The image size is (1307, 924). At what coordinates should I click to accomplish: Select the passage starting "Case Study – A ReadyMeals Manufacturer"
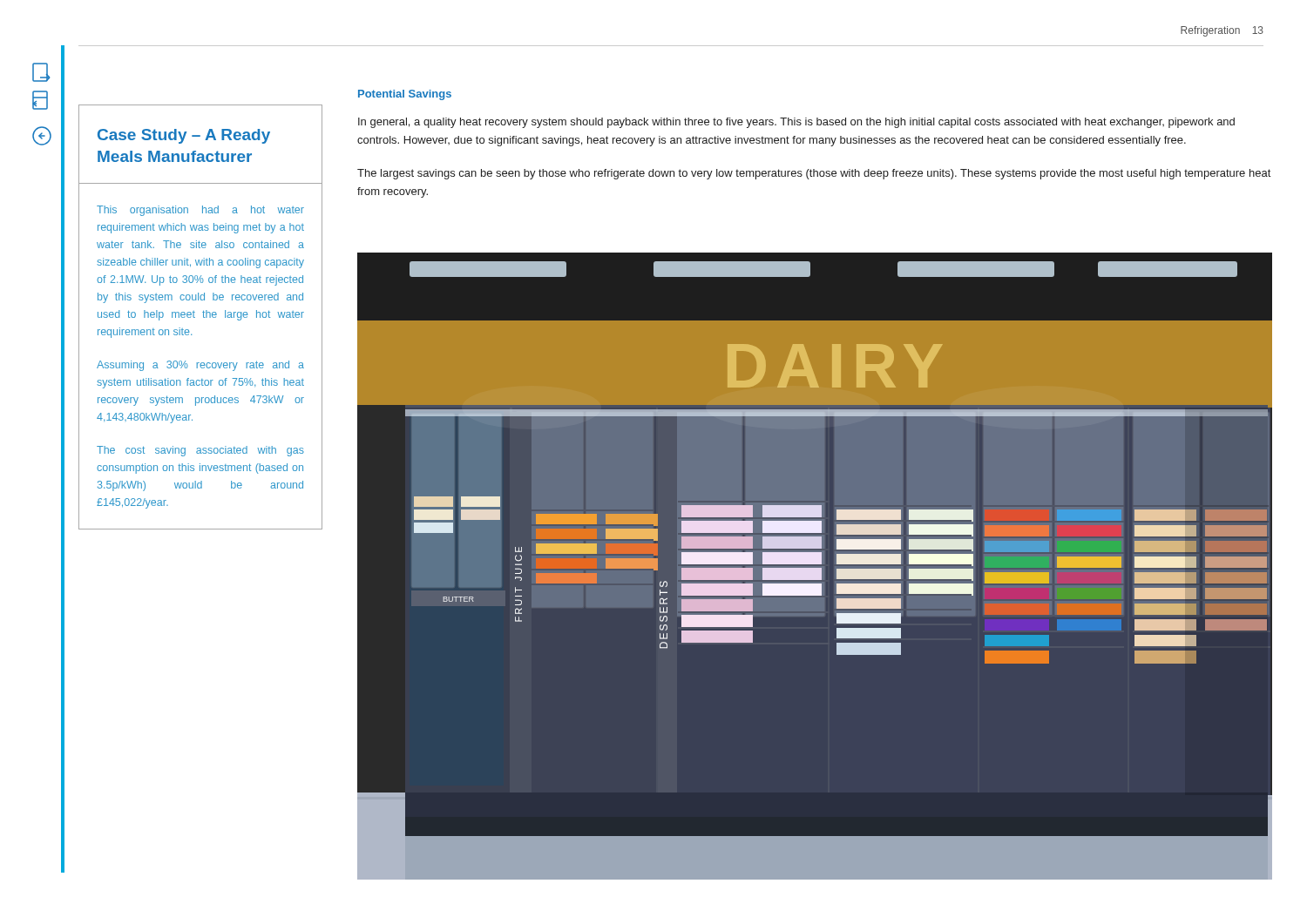click(200, 317)
